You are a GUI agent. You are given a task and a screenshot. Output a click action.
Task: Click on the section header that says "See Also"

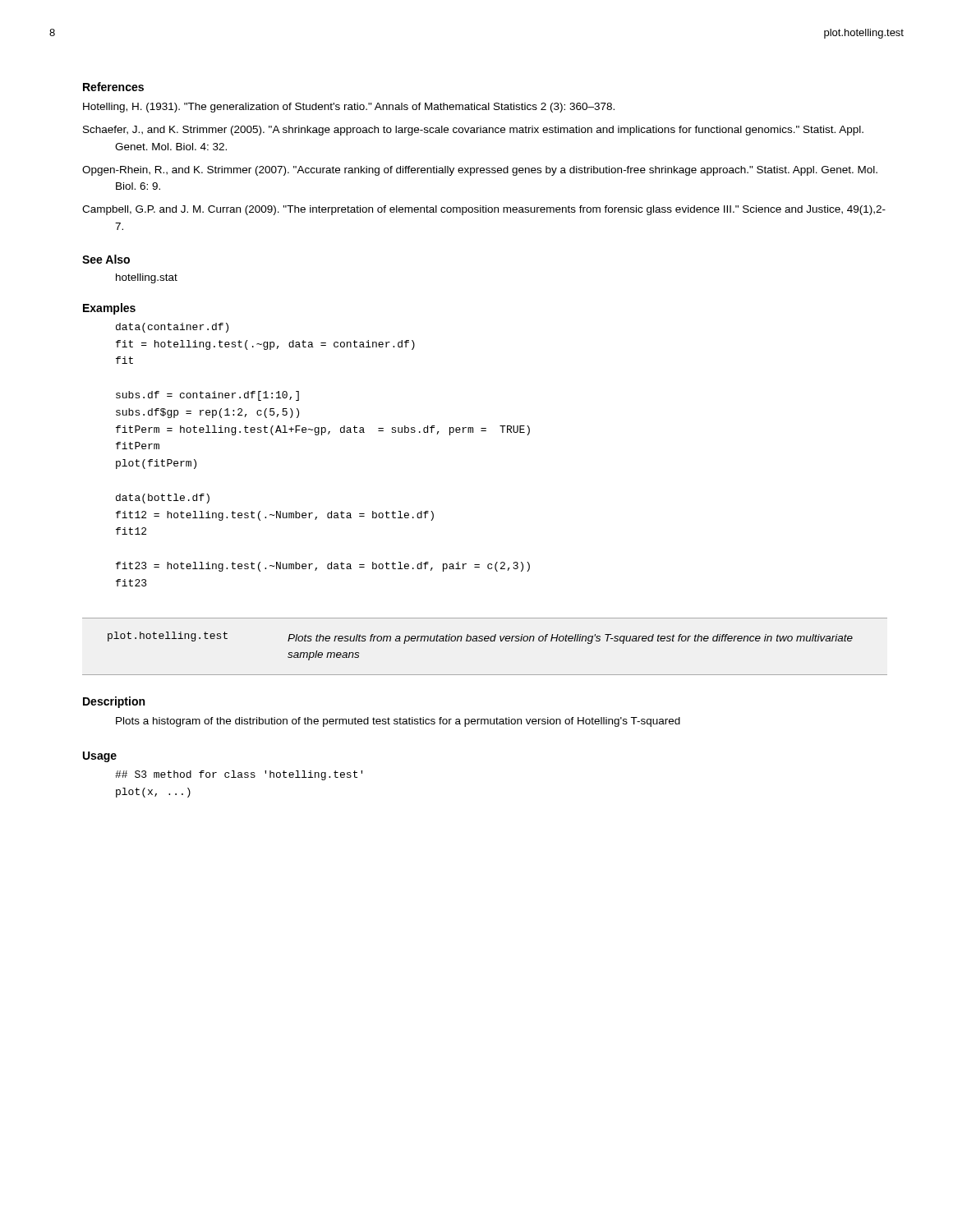(106, 259)
